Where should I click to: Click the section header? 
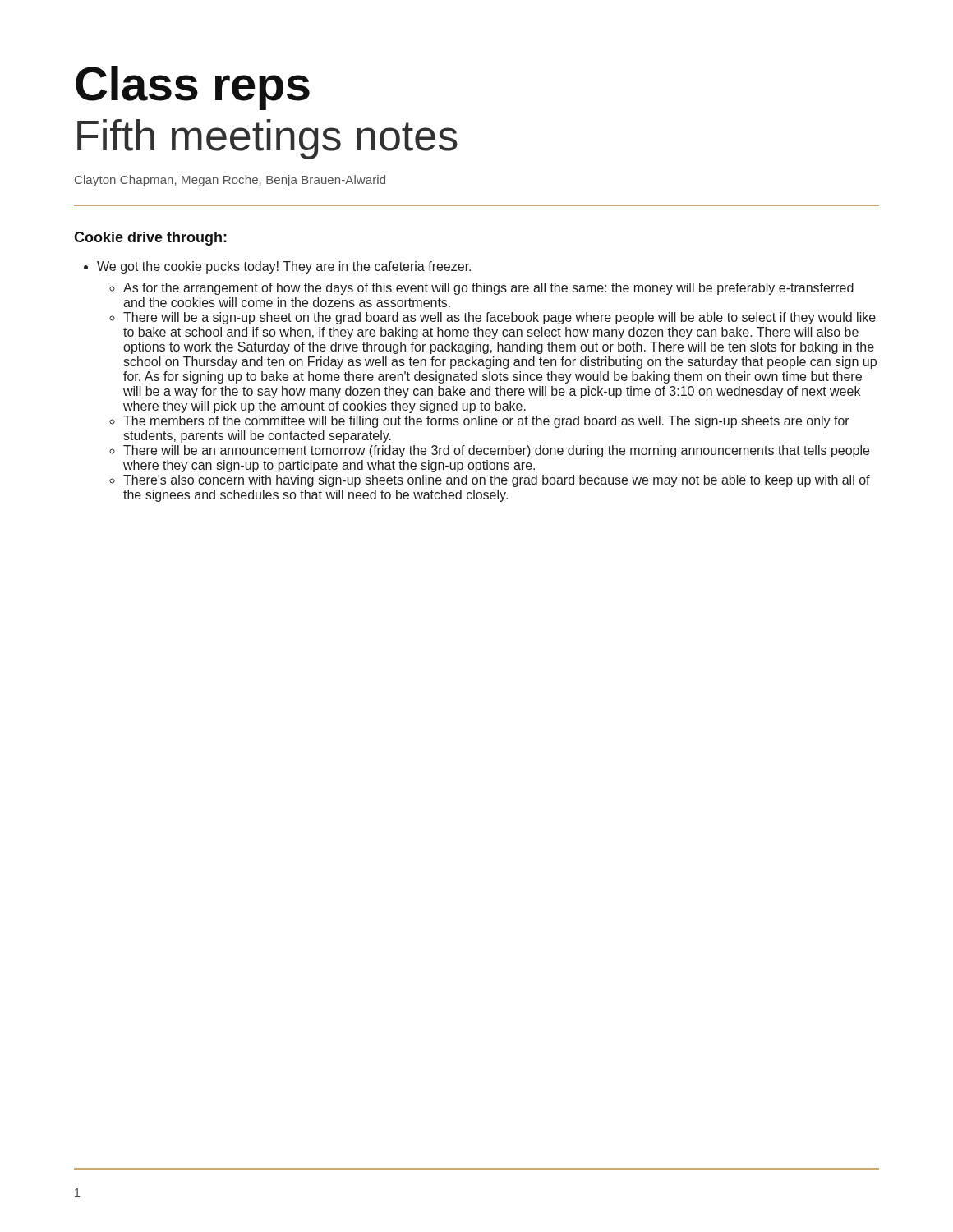(x=151, y=238)
